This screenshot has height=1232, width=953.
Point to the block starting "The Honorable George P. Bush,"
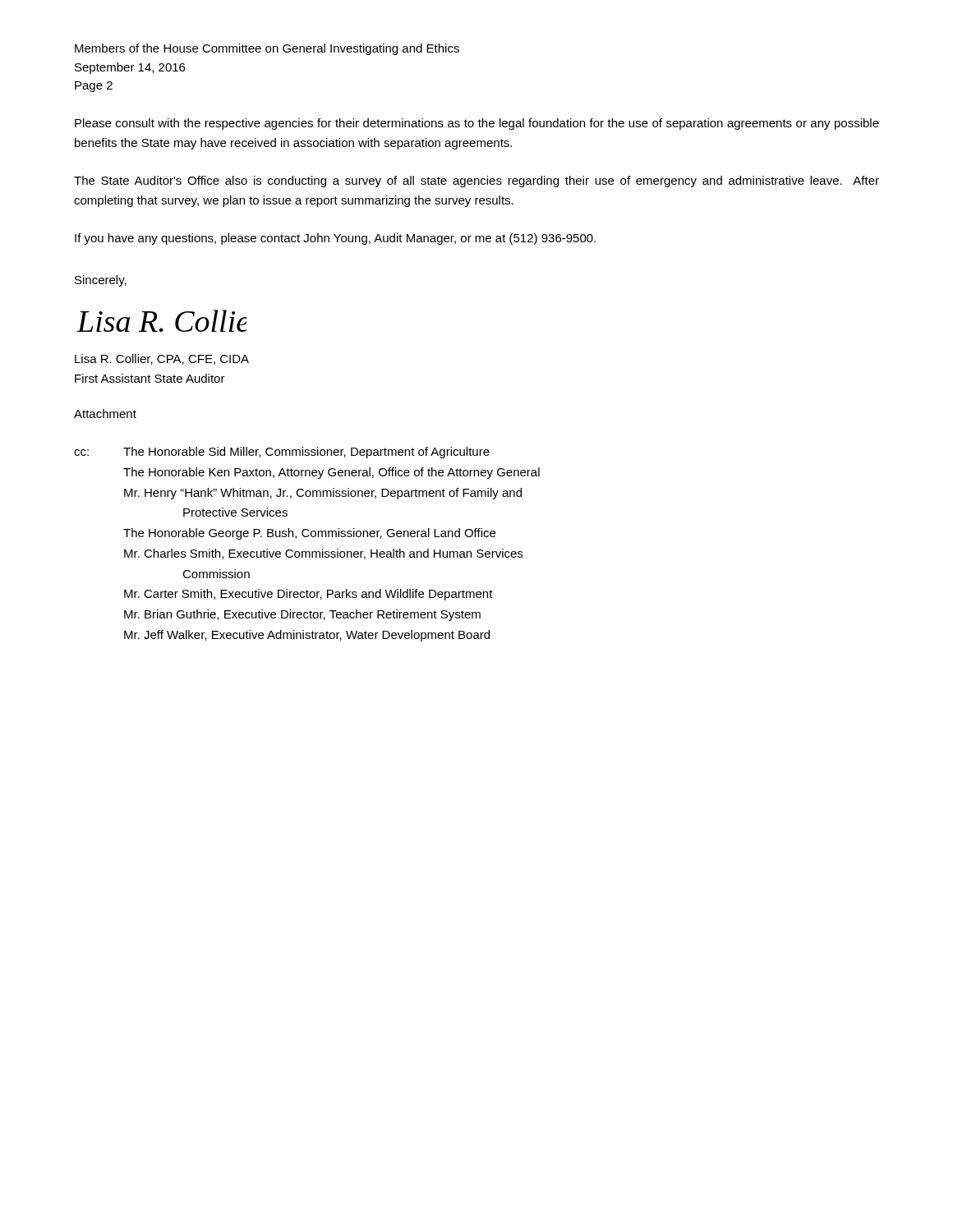[310, 533]
